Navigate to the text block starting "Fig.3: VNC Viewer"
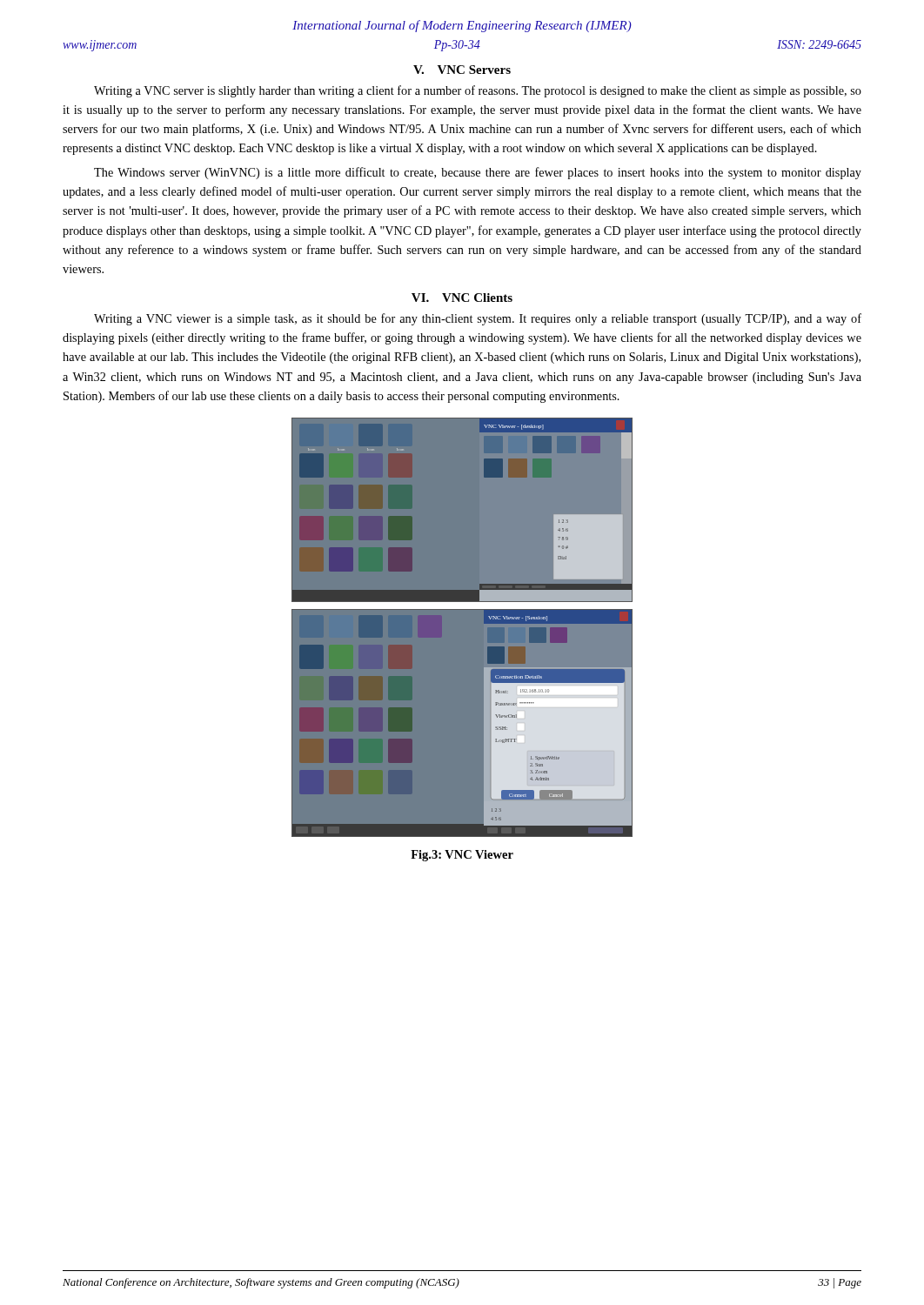Image resolution: width=924 pixels, height=1305 pixels. click(462, 854)
